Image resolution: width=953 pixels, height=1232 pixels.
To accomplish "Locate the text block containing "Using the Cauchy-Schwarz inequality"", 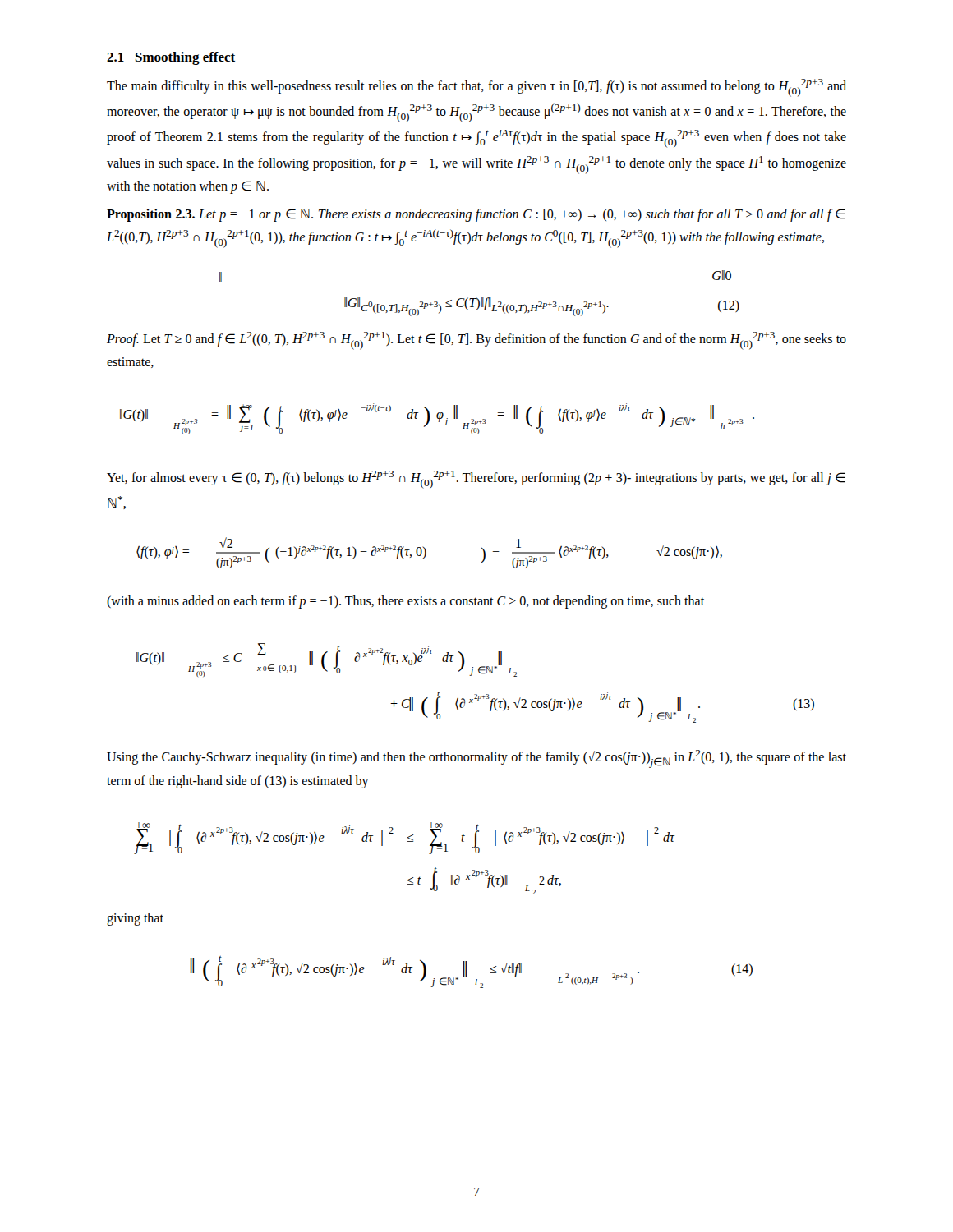I will coord(476,767).
